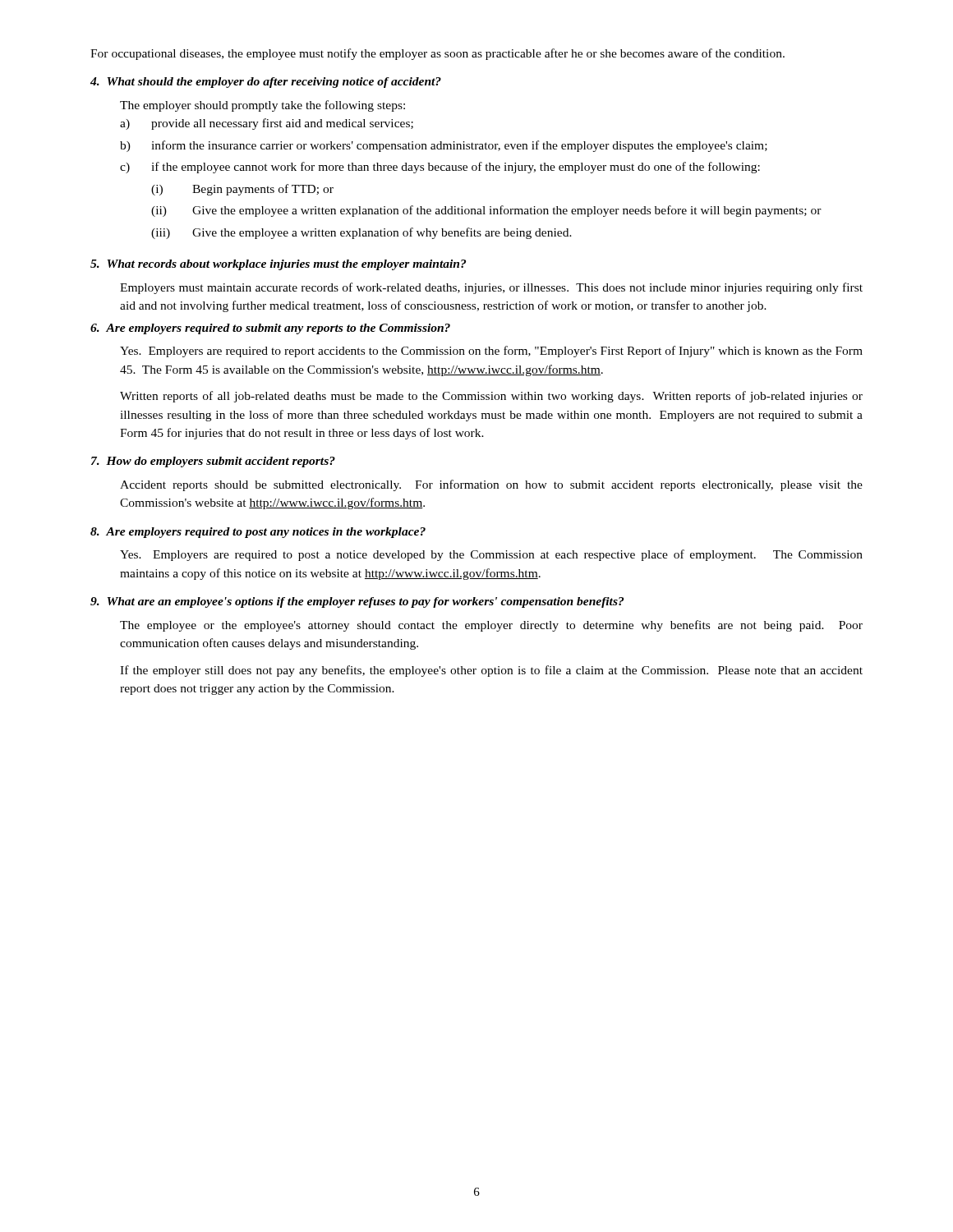Image resolution: width=953 pixels, height=1232 pixels.
Task: Locate the text block containing "If the employer still"
Action: tap(491, 679)
